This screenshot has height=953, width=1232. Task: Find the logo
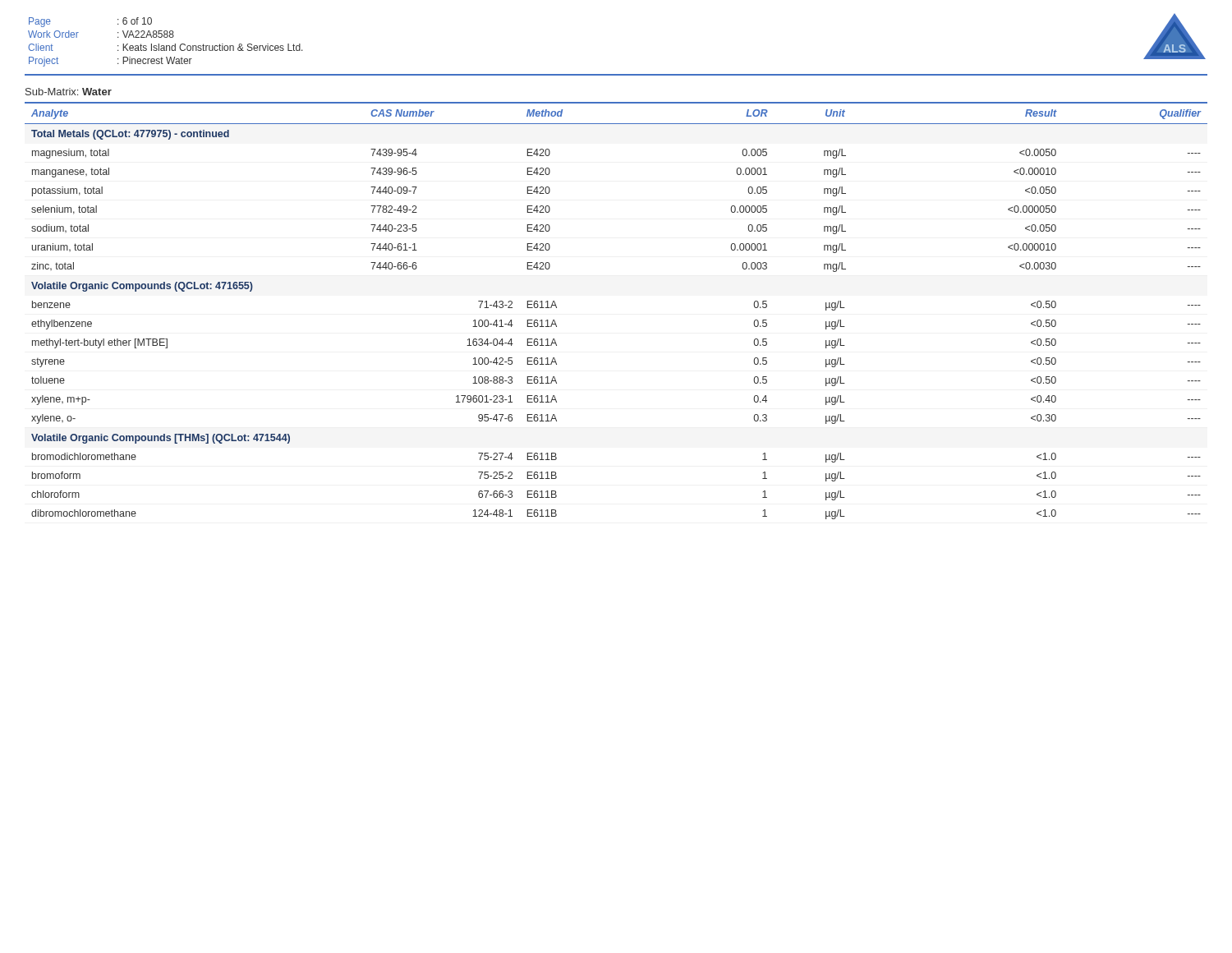coord(1175,36)
